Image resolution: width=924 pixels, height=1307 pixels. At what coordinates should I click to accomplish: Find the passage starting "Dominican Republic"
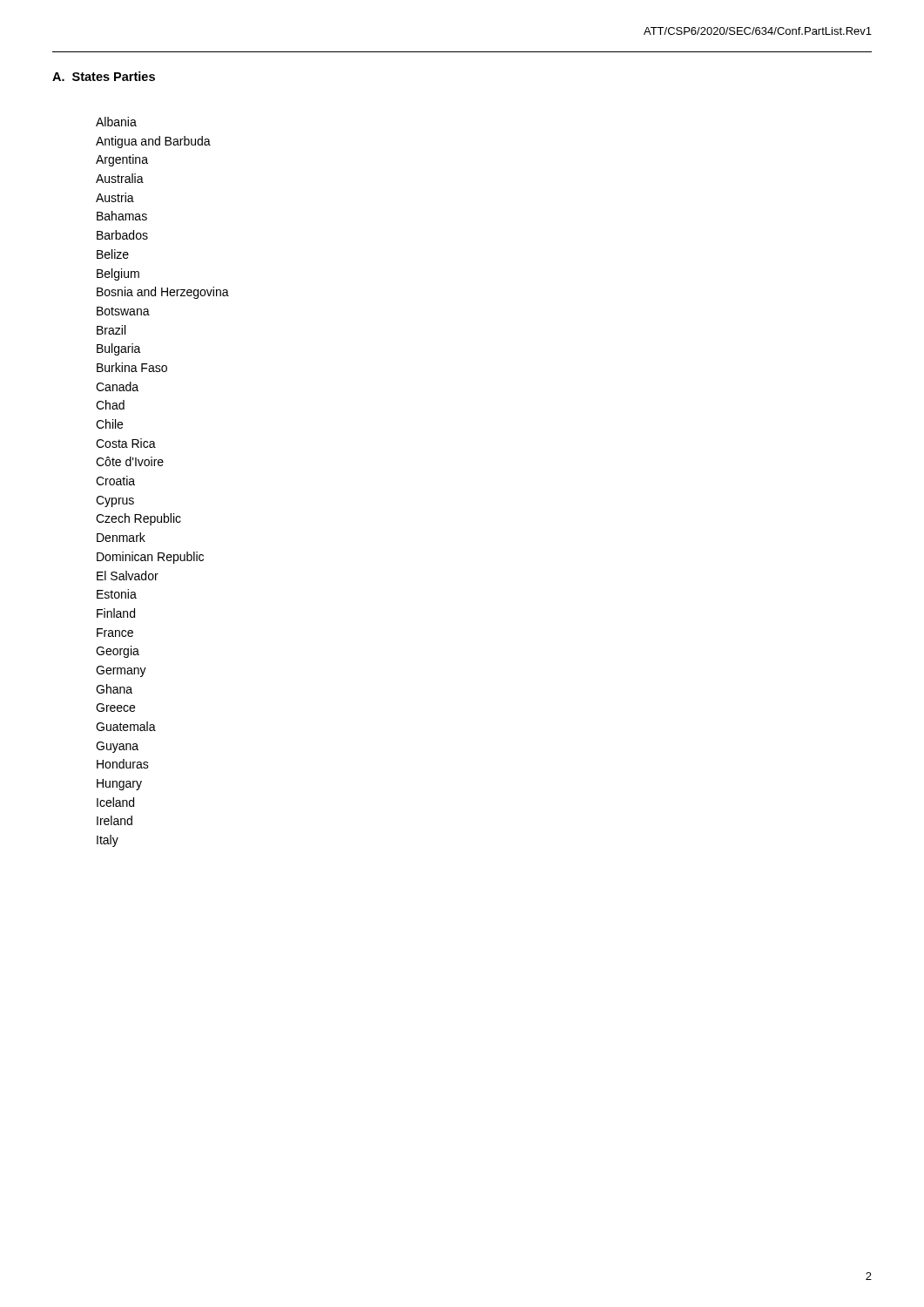[150, 557]
